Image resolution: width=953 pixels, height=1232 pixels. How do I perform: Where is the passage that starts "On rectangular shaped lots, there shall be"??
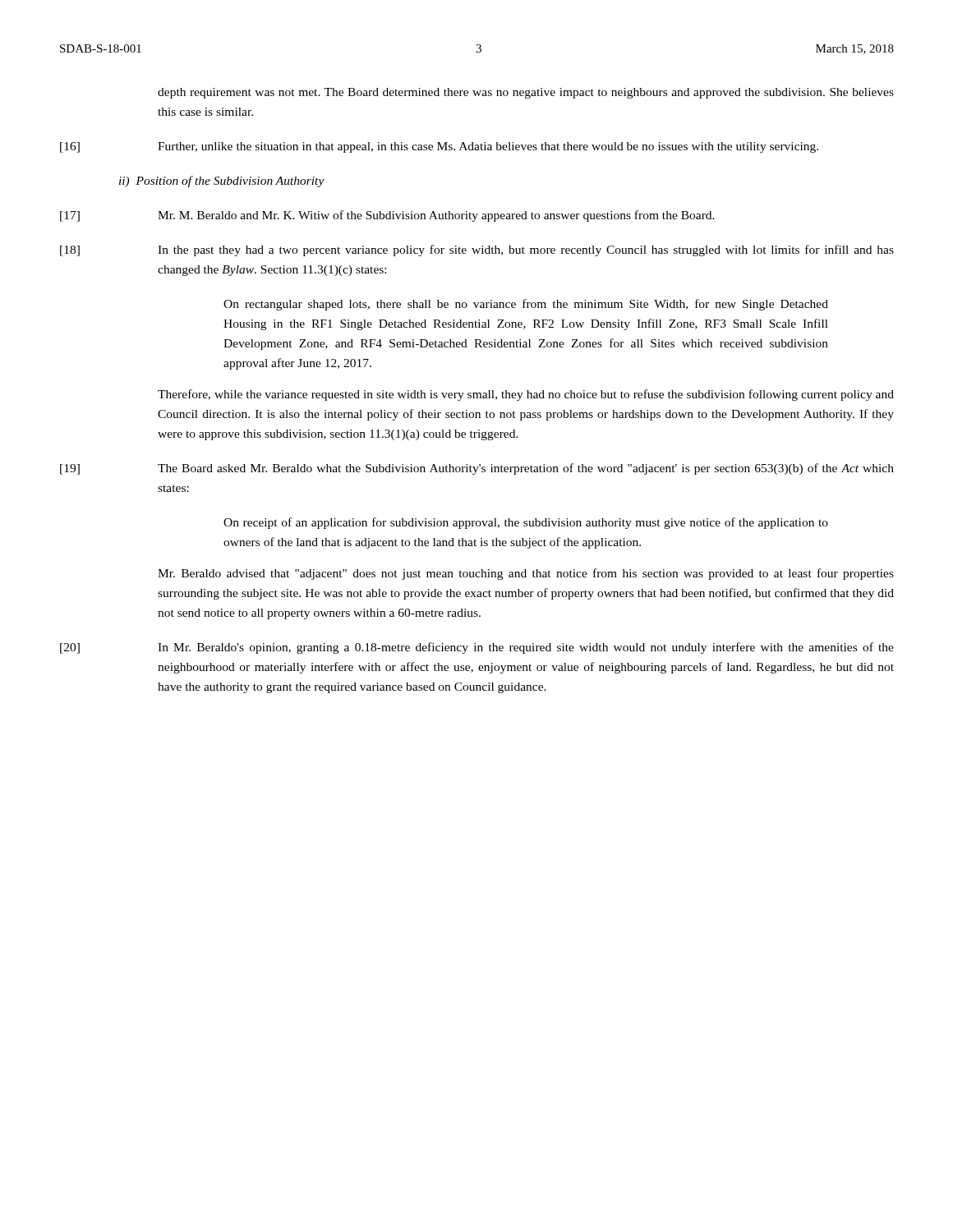526,333
